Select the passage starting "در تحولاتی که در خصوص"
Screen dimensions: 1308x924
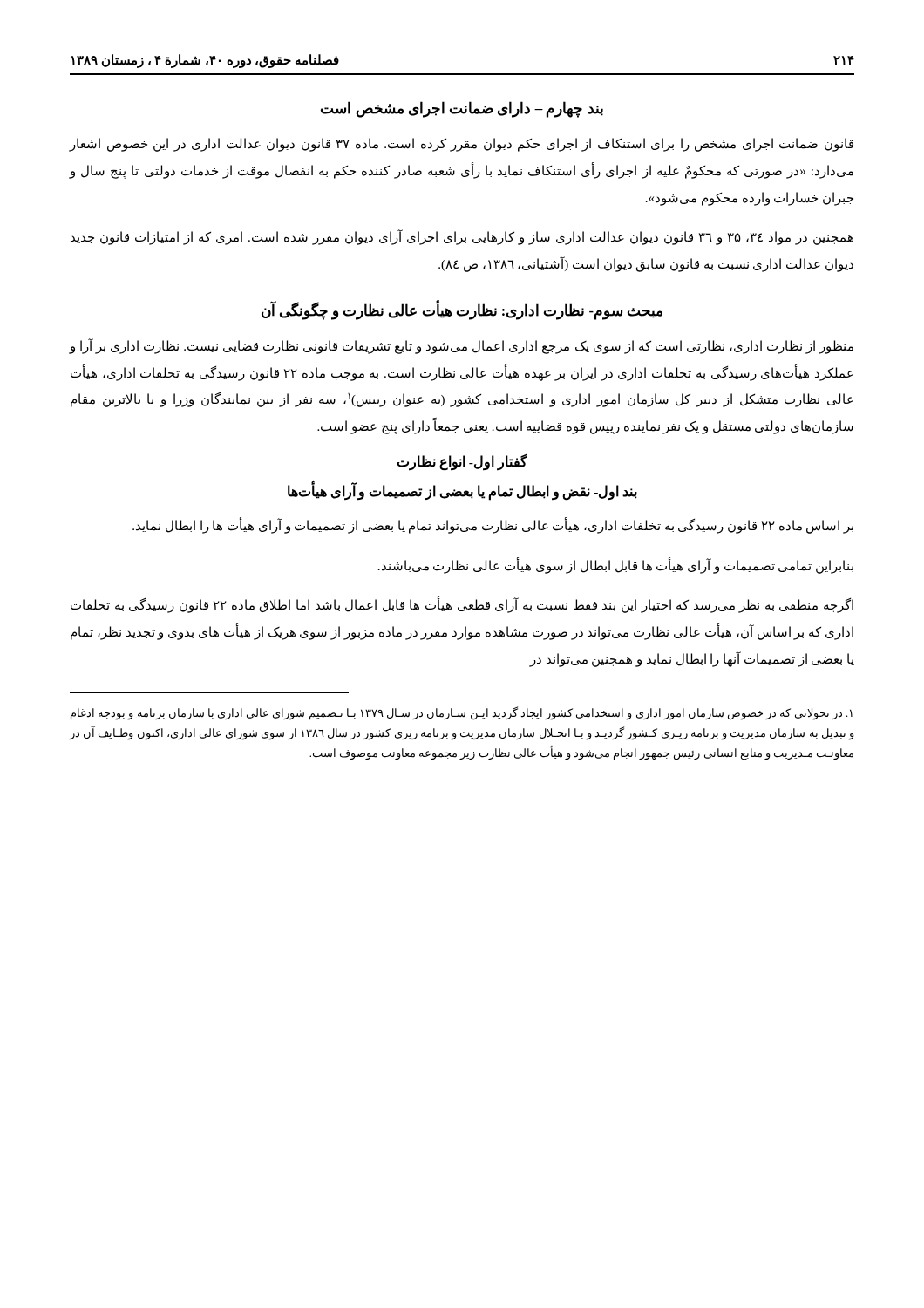462,734
